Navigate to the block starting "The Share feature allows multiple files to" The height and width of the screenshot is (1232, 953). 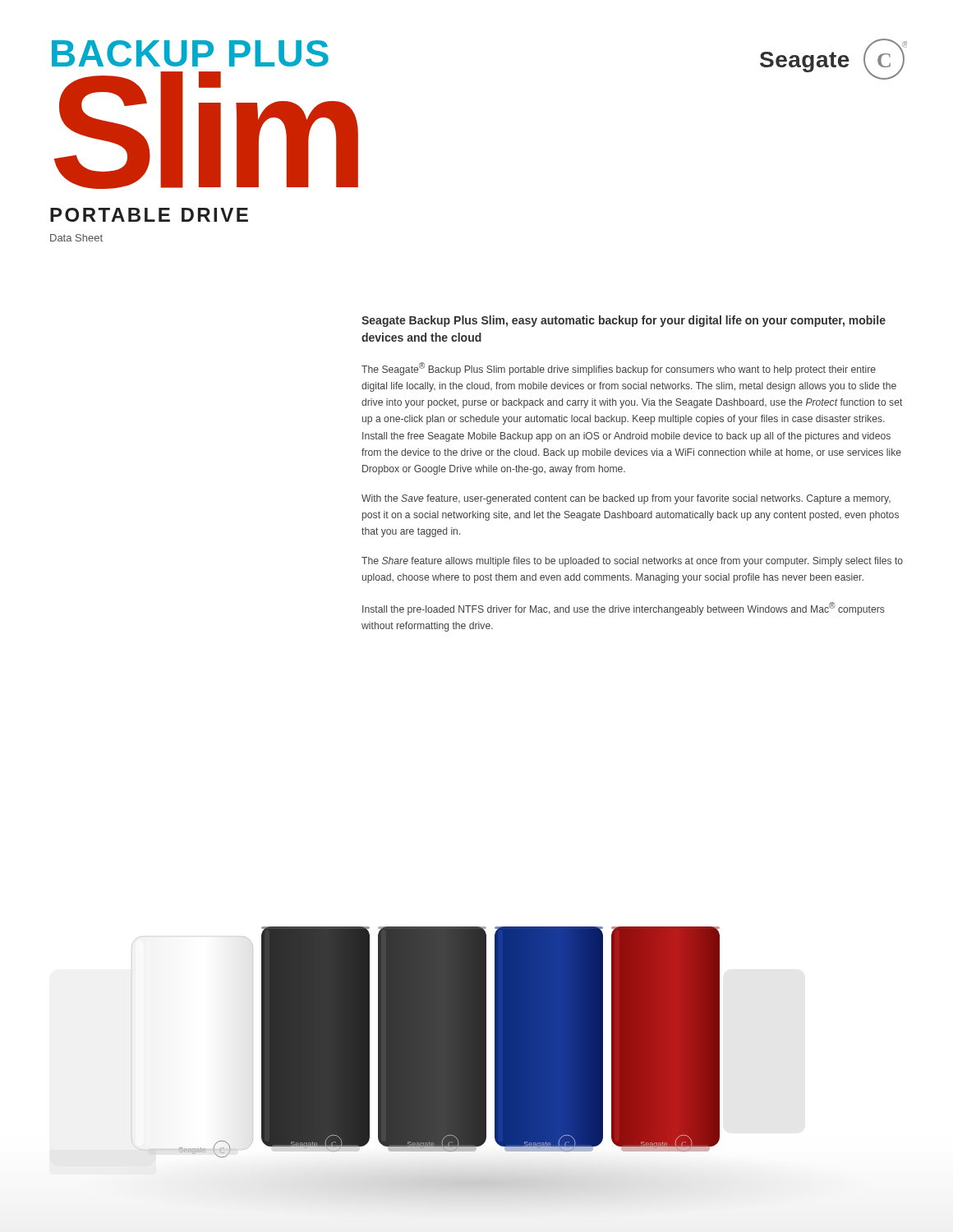click(632, 569)
